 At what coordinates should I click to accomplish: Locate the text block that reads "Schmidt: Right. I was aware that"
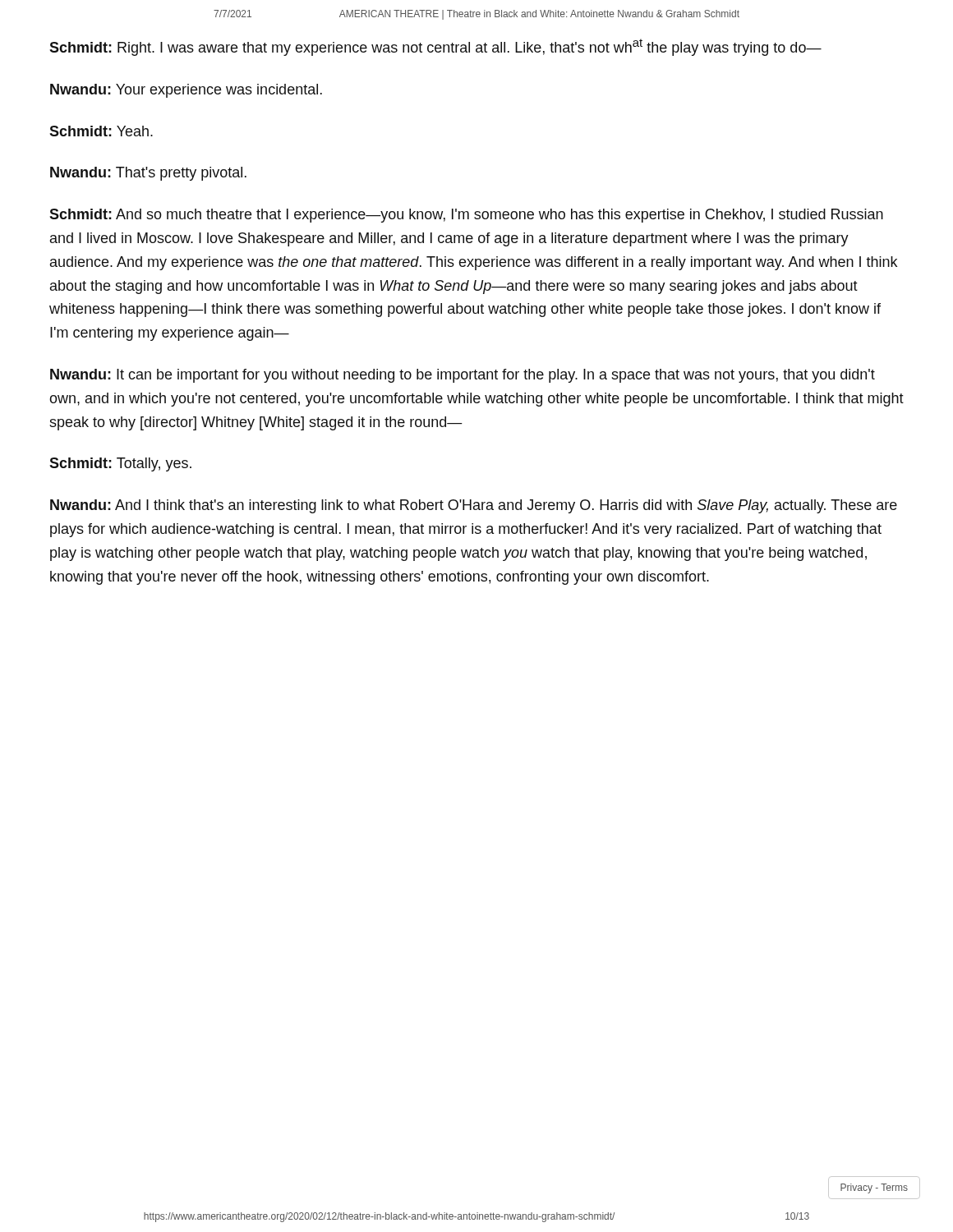pyautogui.click(x=435, y=46)
